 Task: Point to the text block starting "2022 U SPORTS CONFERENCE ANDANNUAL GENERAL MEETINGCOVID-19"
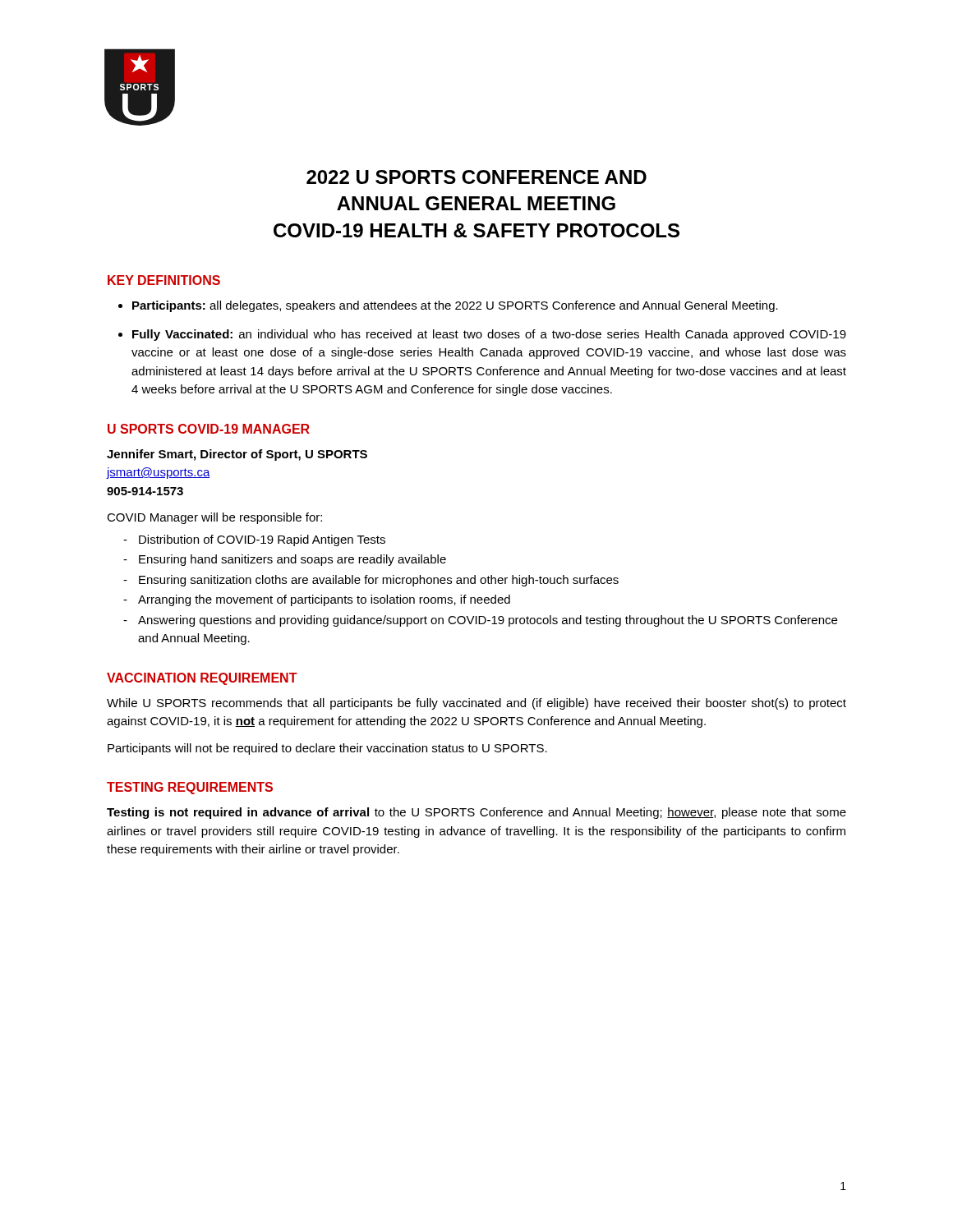click(x=476, y=204)
